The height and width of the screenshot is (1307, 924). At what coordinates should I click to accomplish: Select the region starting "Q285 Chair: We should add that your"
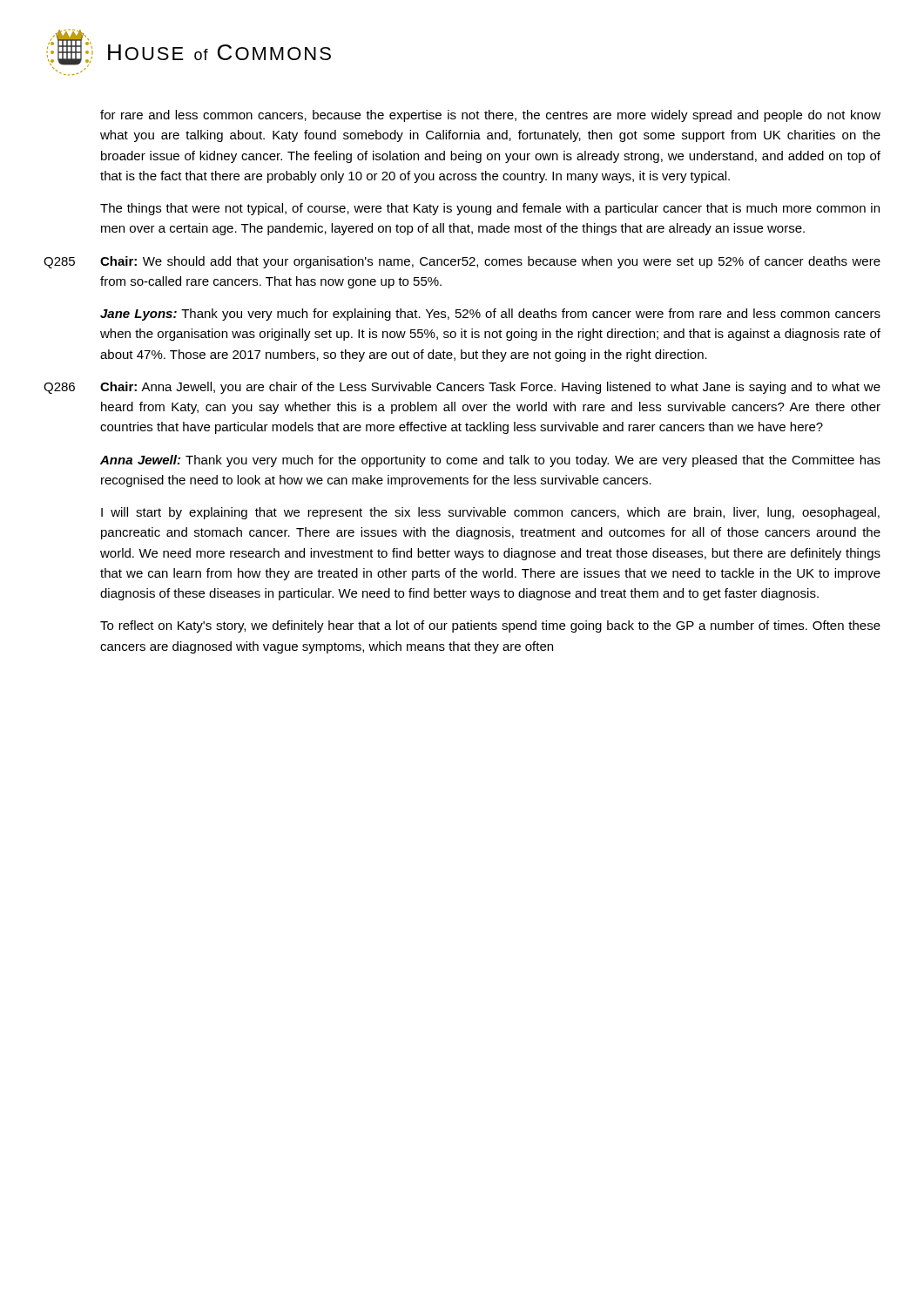[x=462, y=271]
